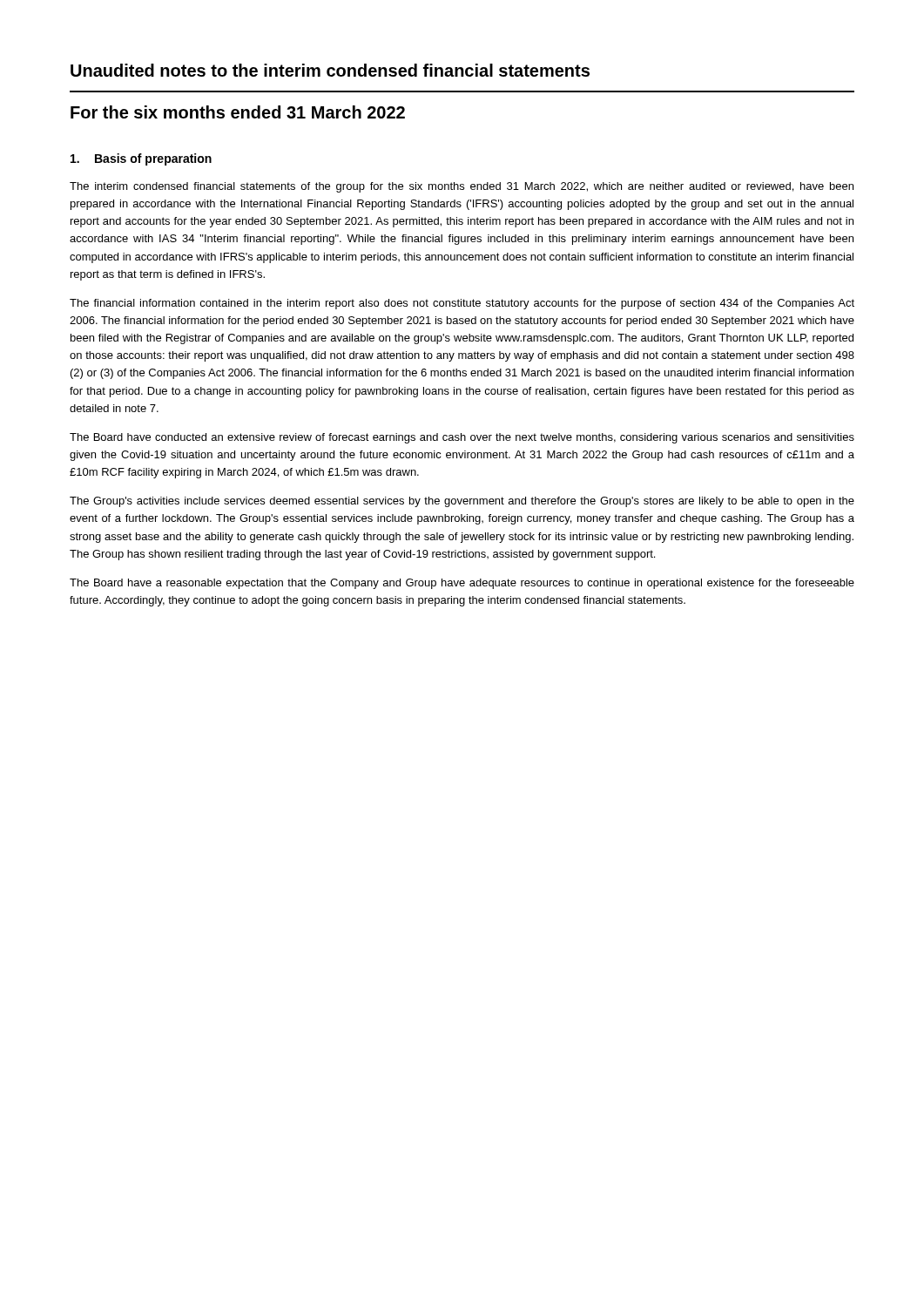Point to the block beginning "The Board have a reasonable expectation that"
Viewport: 924px width, 1307px height.
click(462, 592)
